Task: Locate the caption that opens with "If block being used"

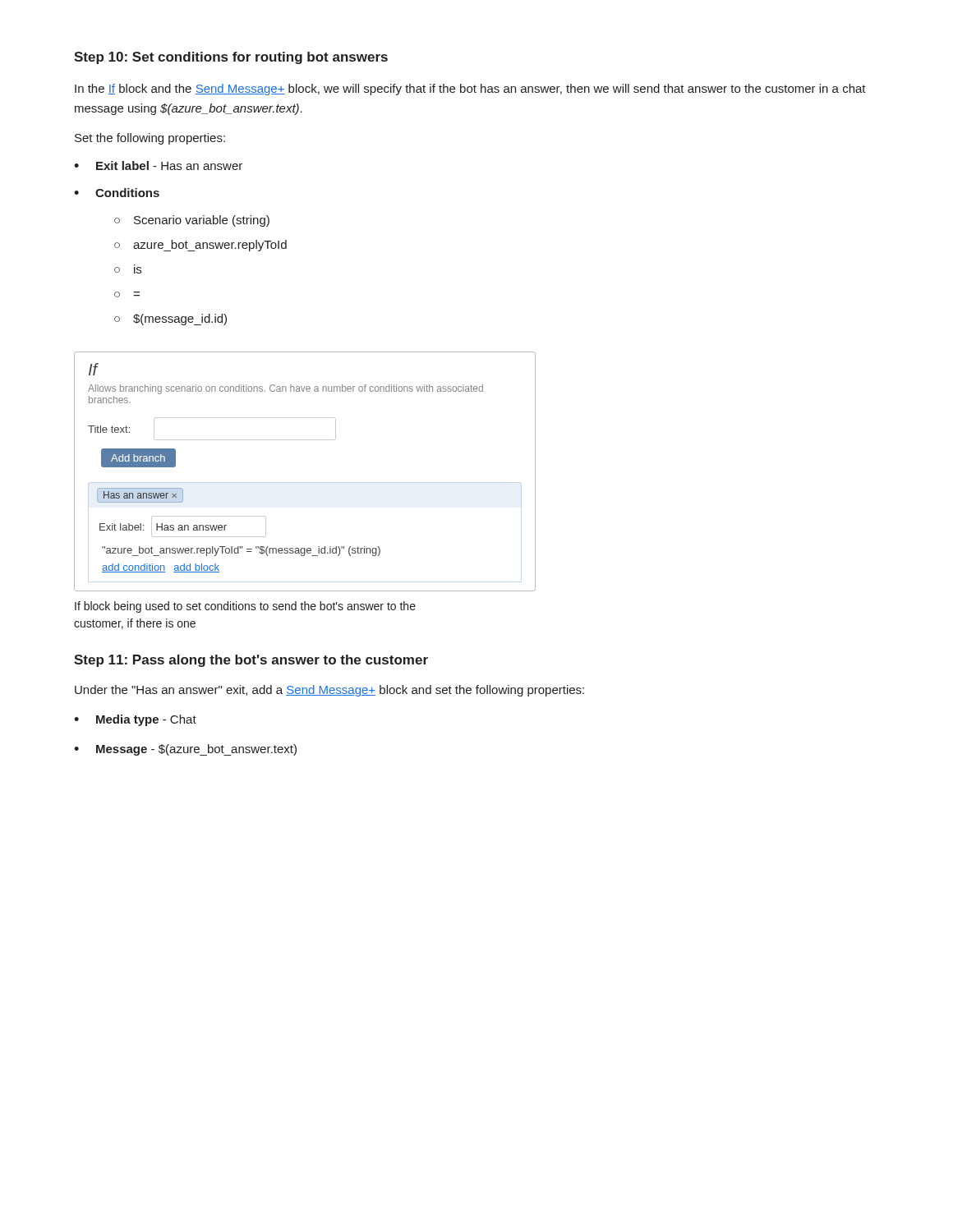Action: (x=245, y=615)
